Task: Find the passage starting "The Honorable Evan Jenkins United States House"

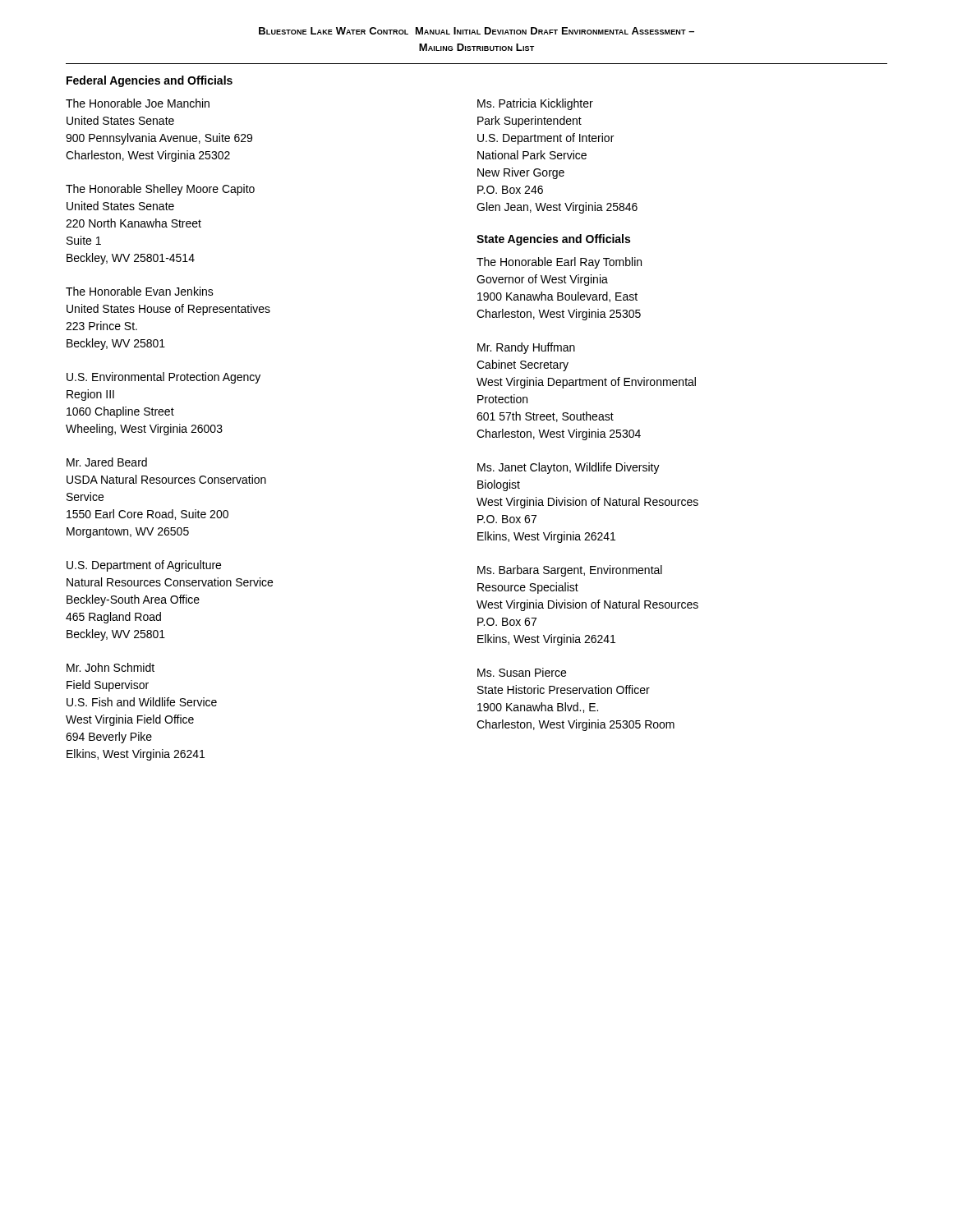Action: pos(263,318)
